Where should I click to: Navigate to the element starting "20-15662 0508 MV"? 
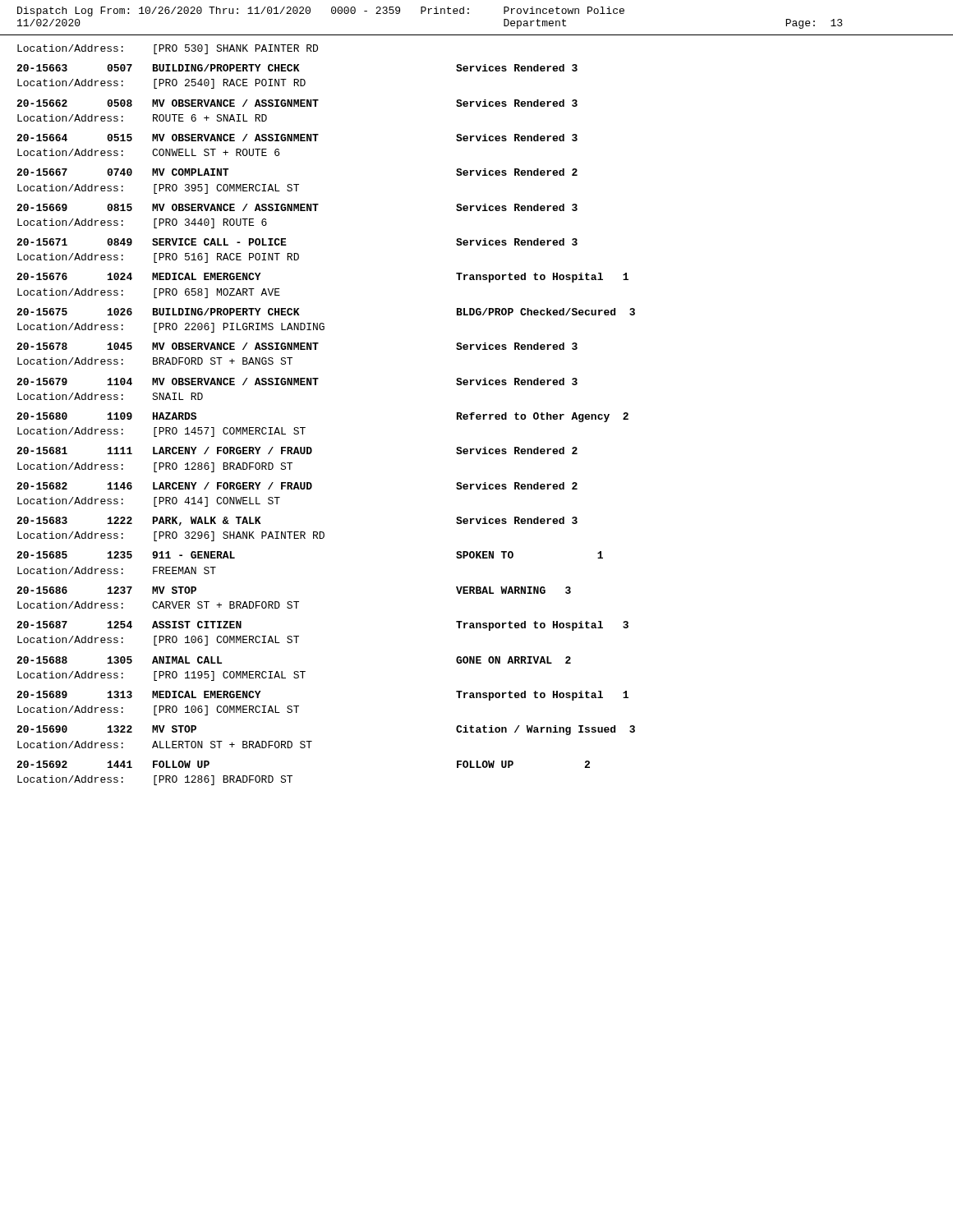(476, 111)
